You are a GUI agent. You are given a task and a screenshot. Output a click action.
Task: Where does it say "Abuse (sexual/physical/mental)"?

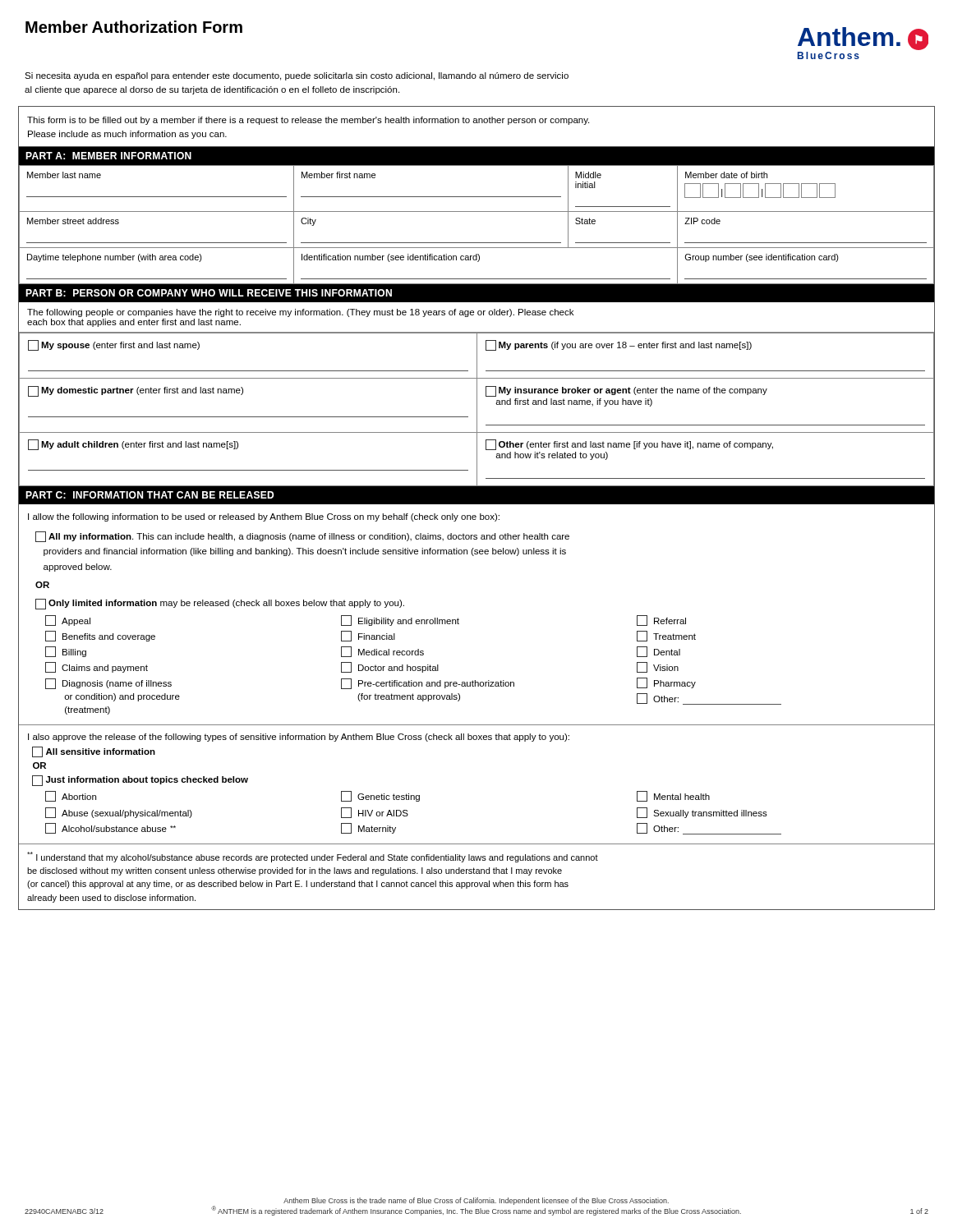(119, 812)
